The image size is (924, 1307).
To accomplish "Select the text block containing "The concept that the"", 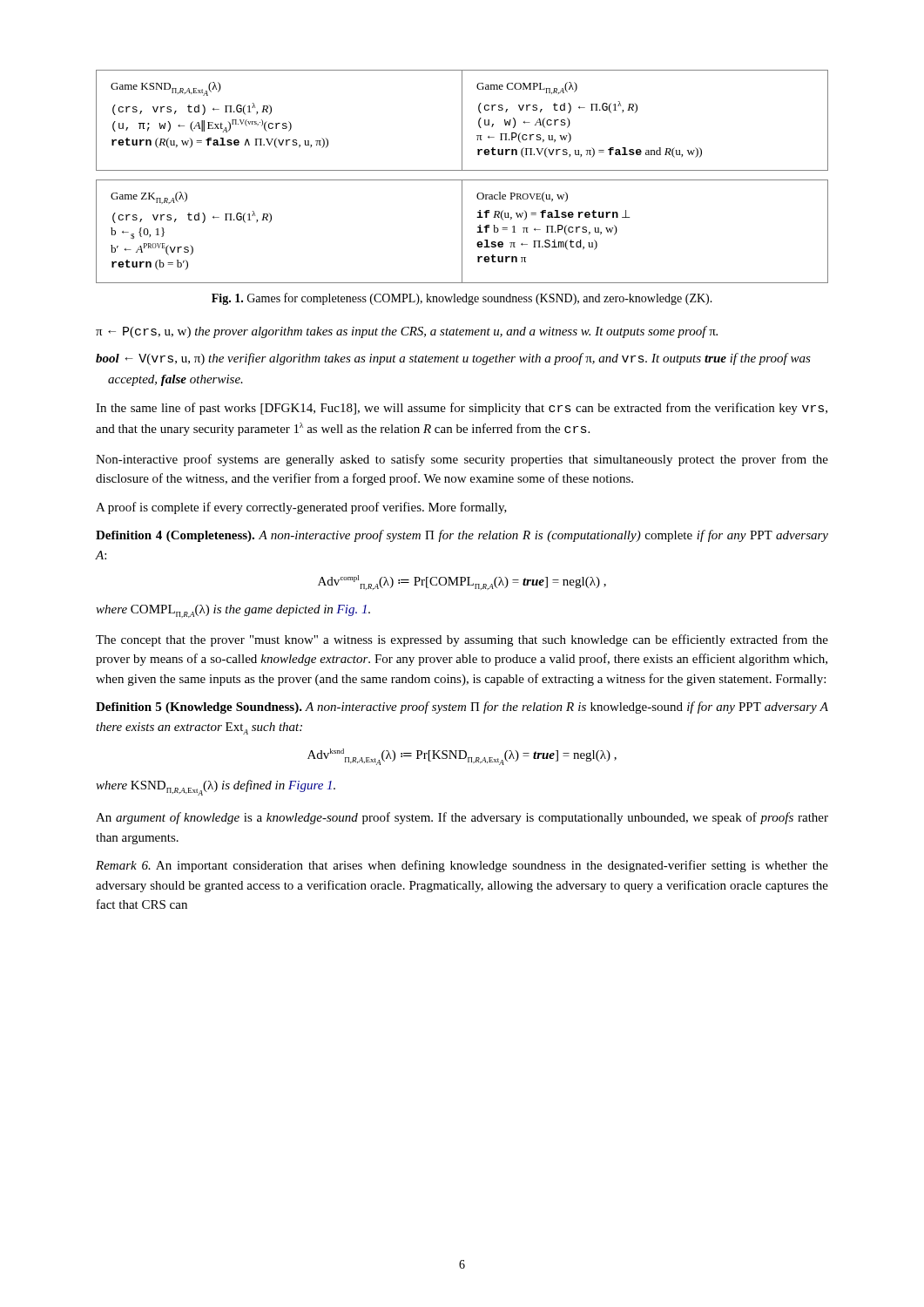I will (x=462, y=659).
